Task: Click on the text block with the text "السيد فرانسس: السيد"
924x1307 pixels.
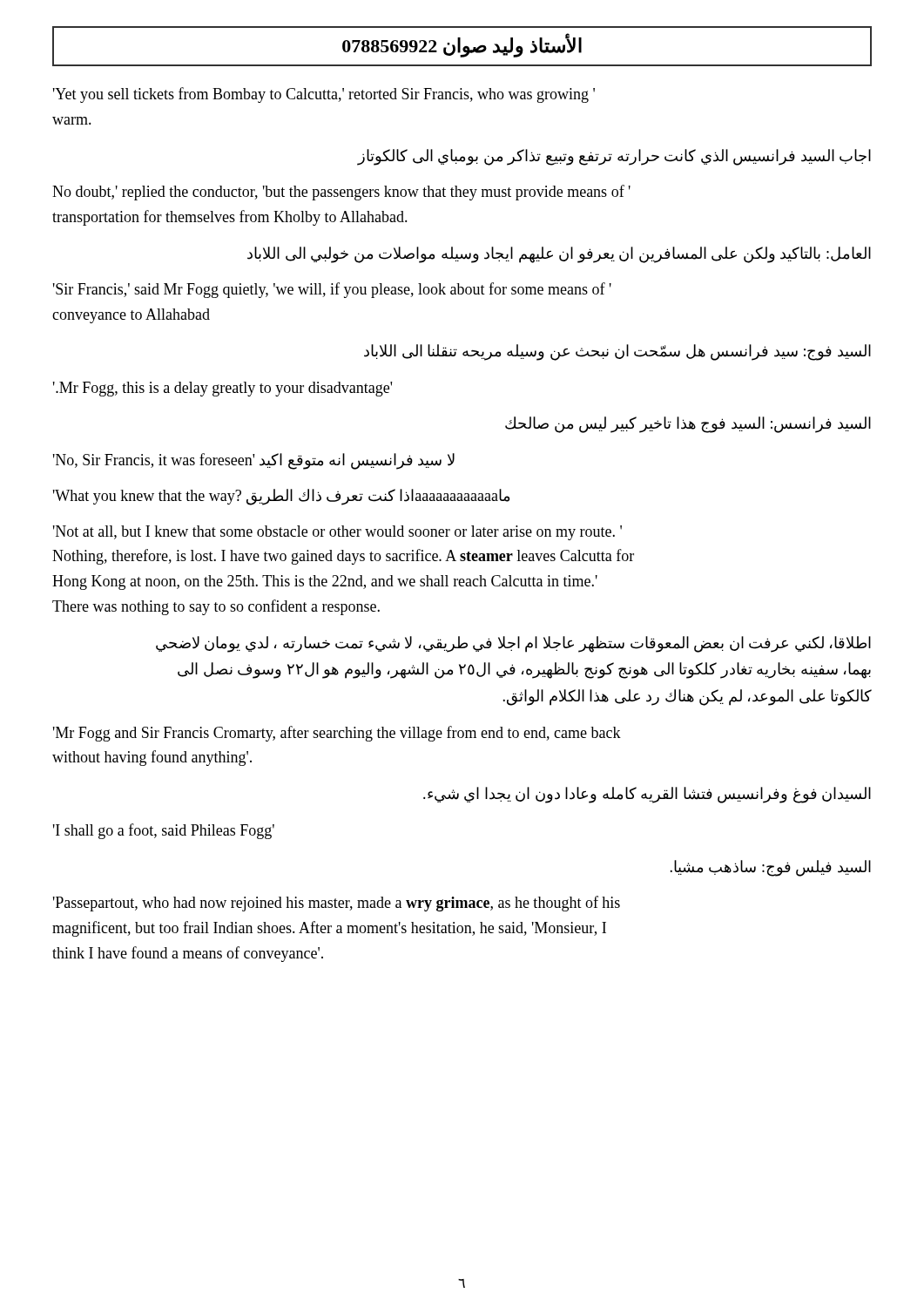Action: 688,424
